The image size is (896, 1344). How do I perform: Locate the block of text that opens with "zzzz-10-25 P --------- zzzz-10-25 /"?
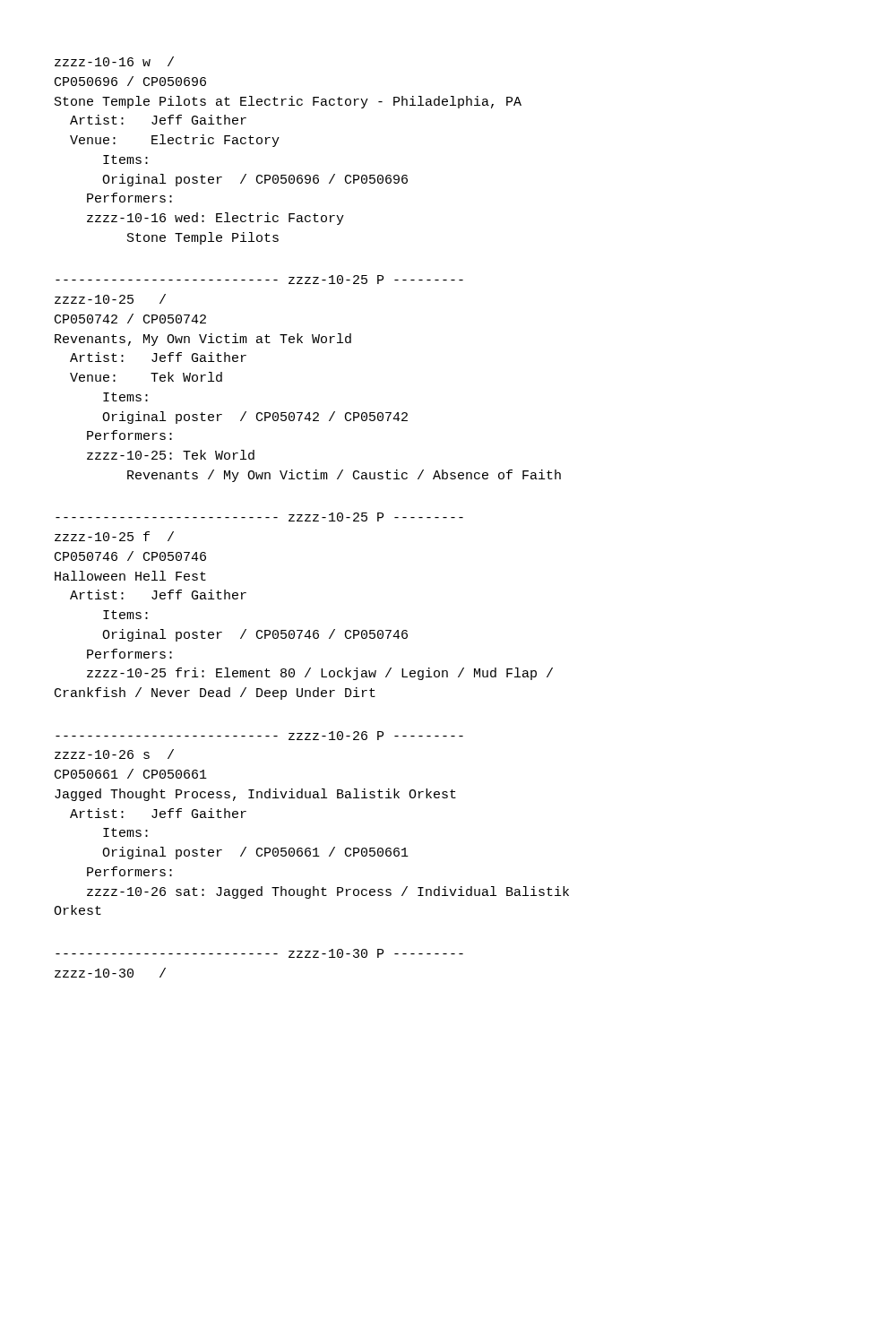pyautogui.click(x=259, y=280)
